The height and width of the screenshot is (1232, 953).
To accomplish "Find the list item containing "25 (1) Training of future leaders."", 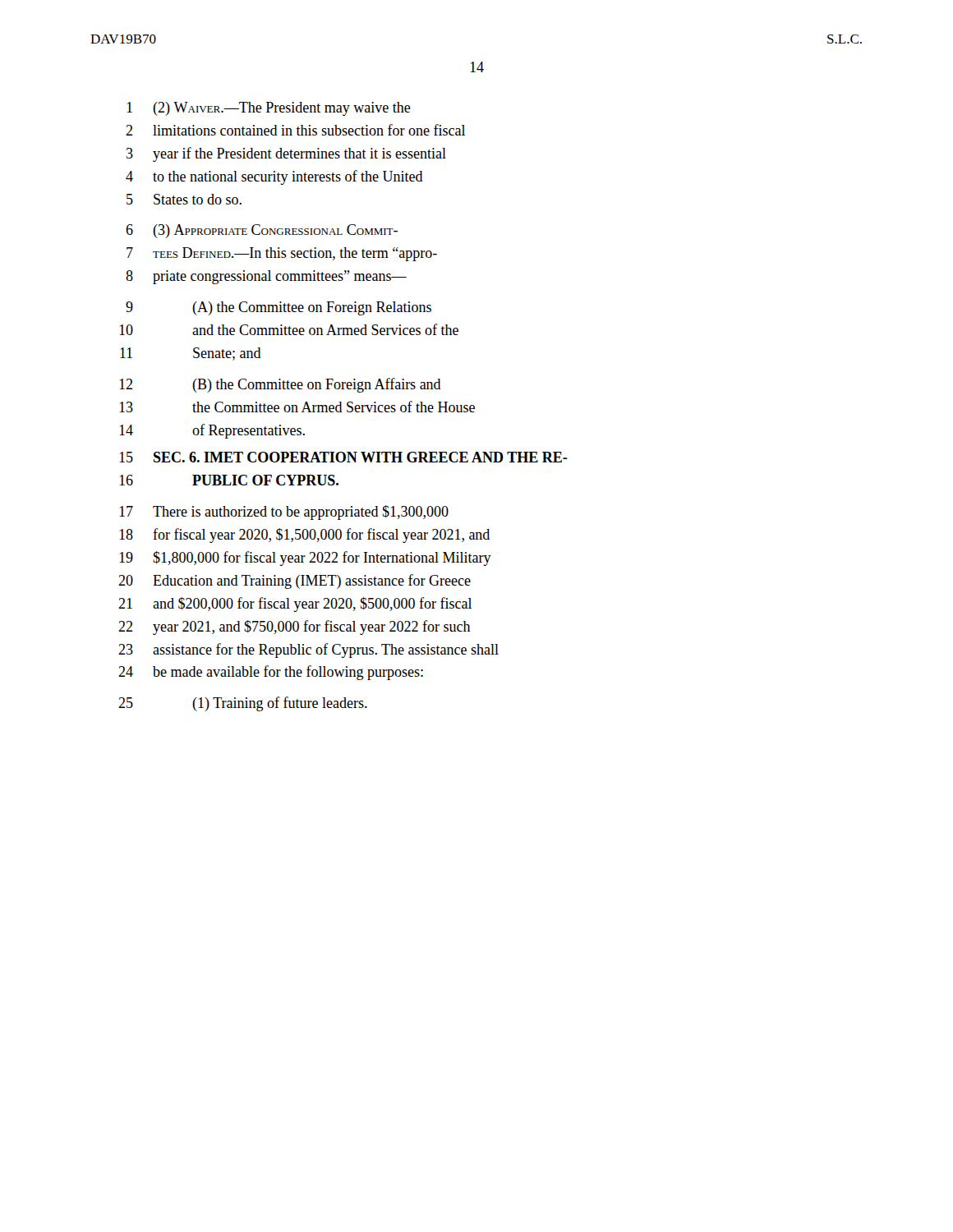I will pyautogui.click(x=243, y=704).
